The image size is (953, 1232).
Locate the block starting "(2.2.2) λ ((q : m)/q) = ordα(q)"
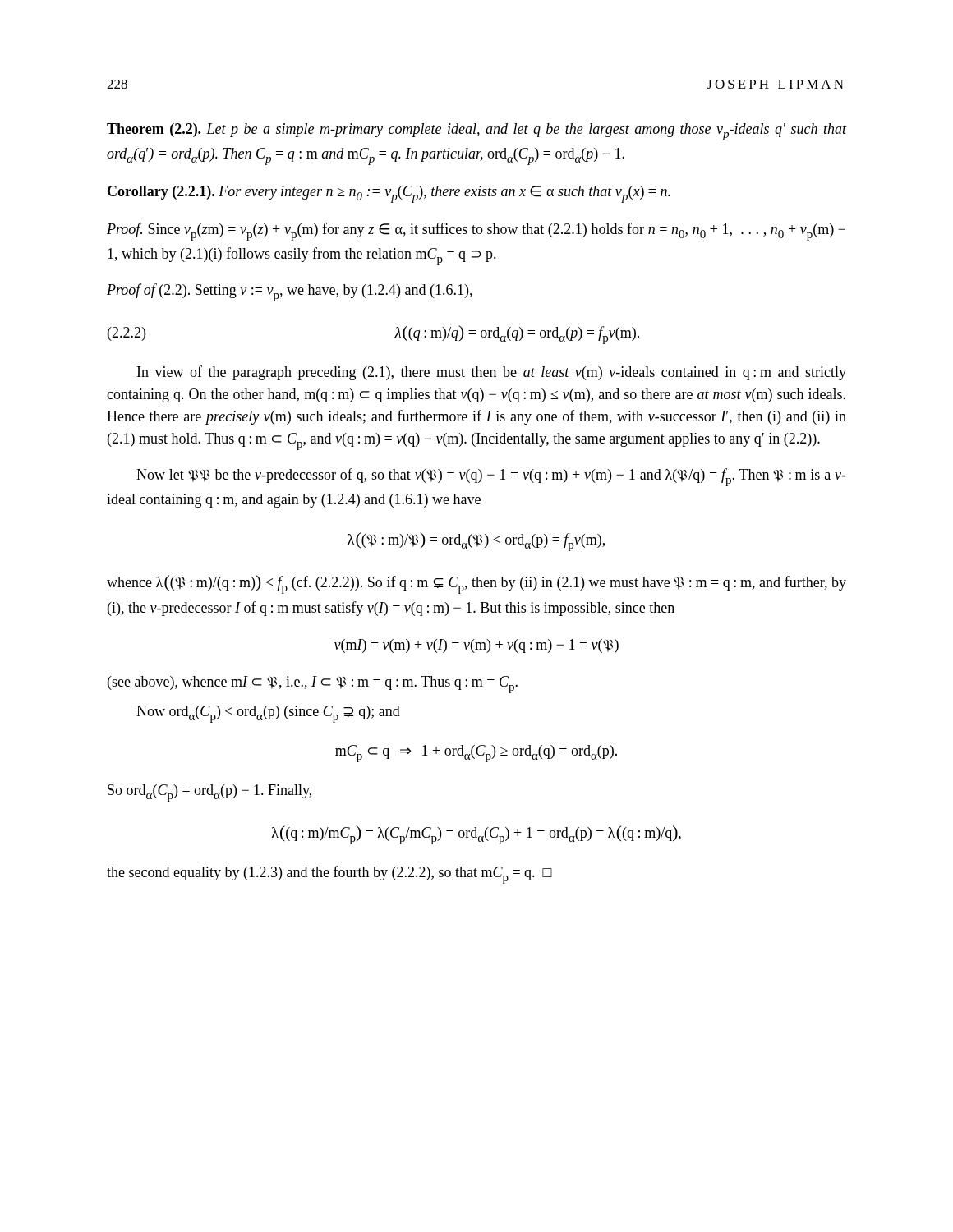(476, 333)
